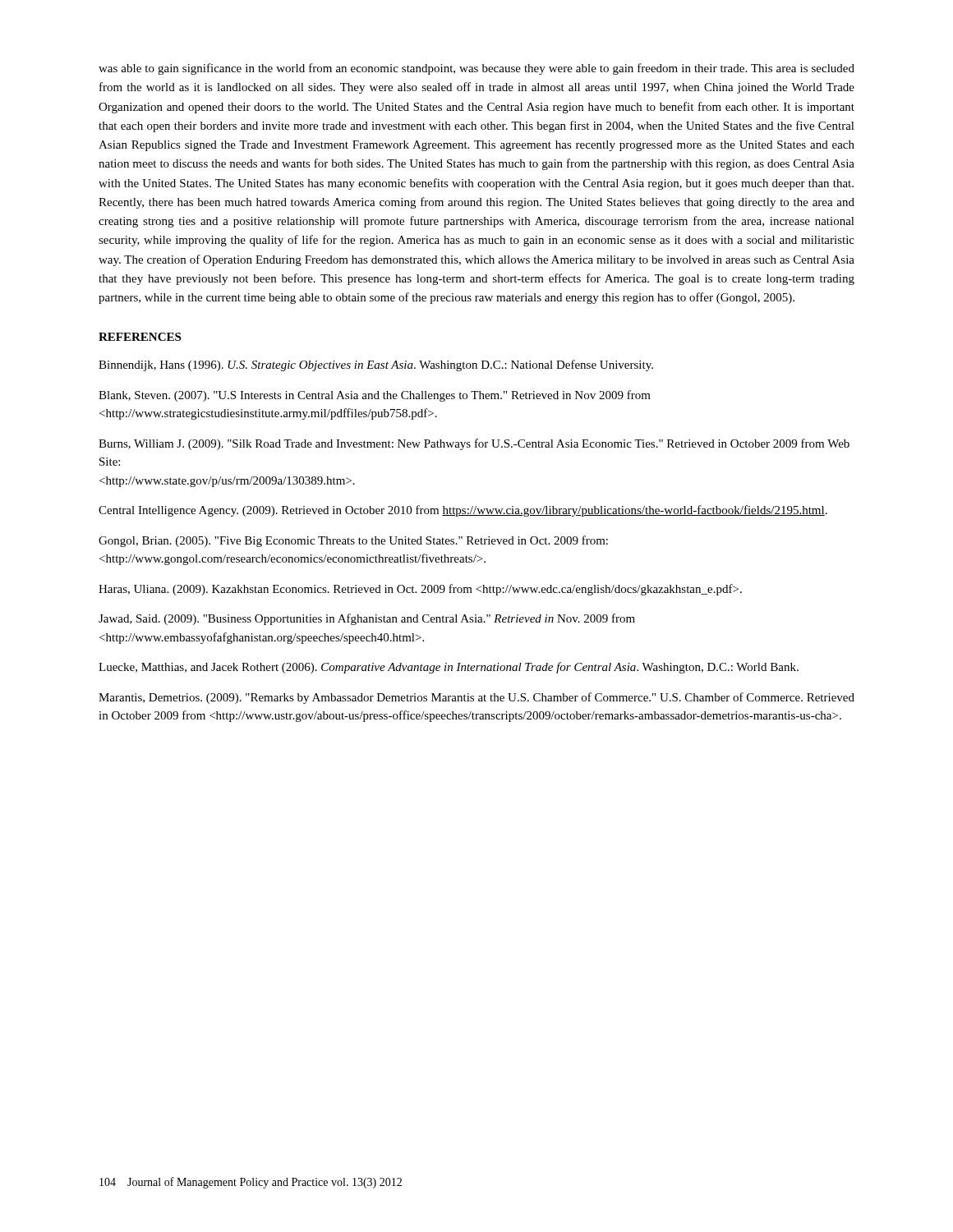Find the list item that says "Blank, Steven. (2007). "U.S"
Image resolution: width=953 pixels, height=1232 pixels.
click(x=375, y=404)
